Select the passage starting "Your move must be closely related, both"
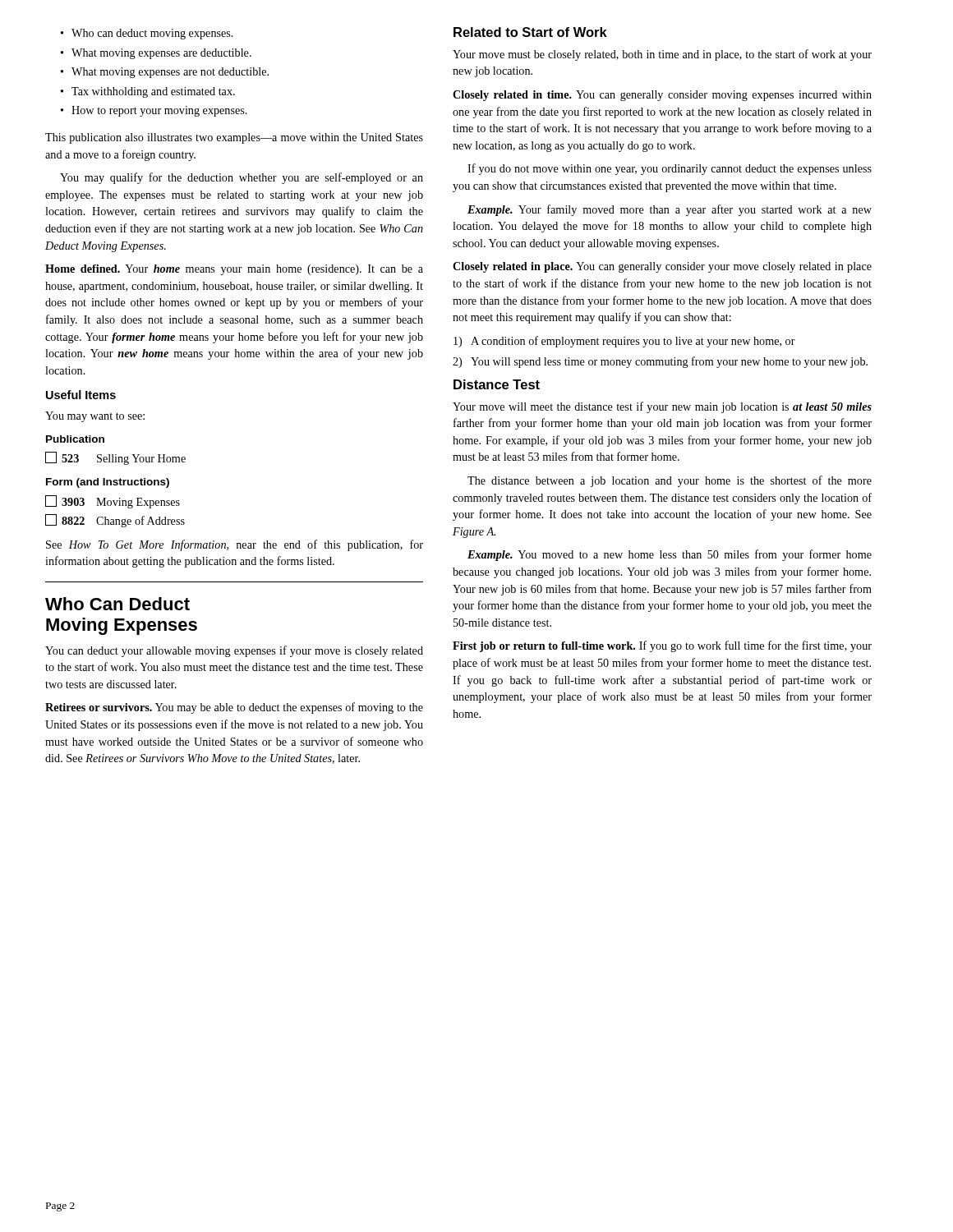This screenshot has width=953, height=1232. (662, 63)
